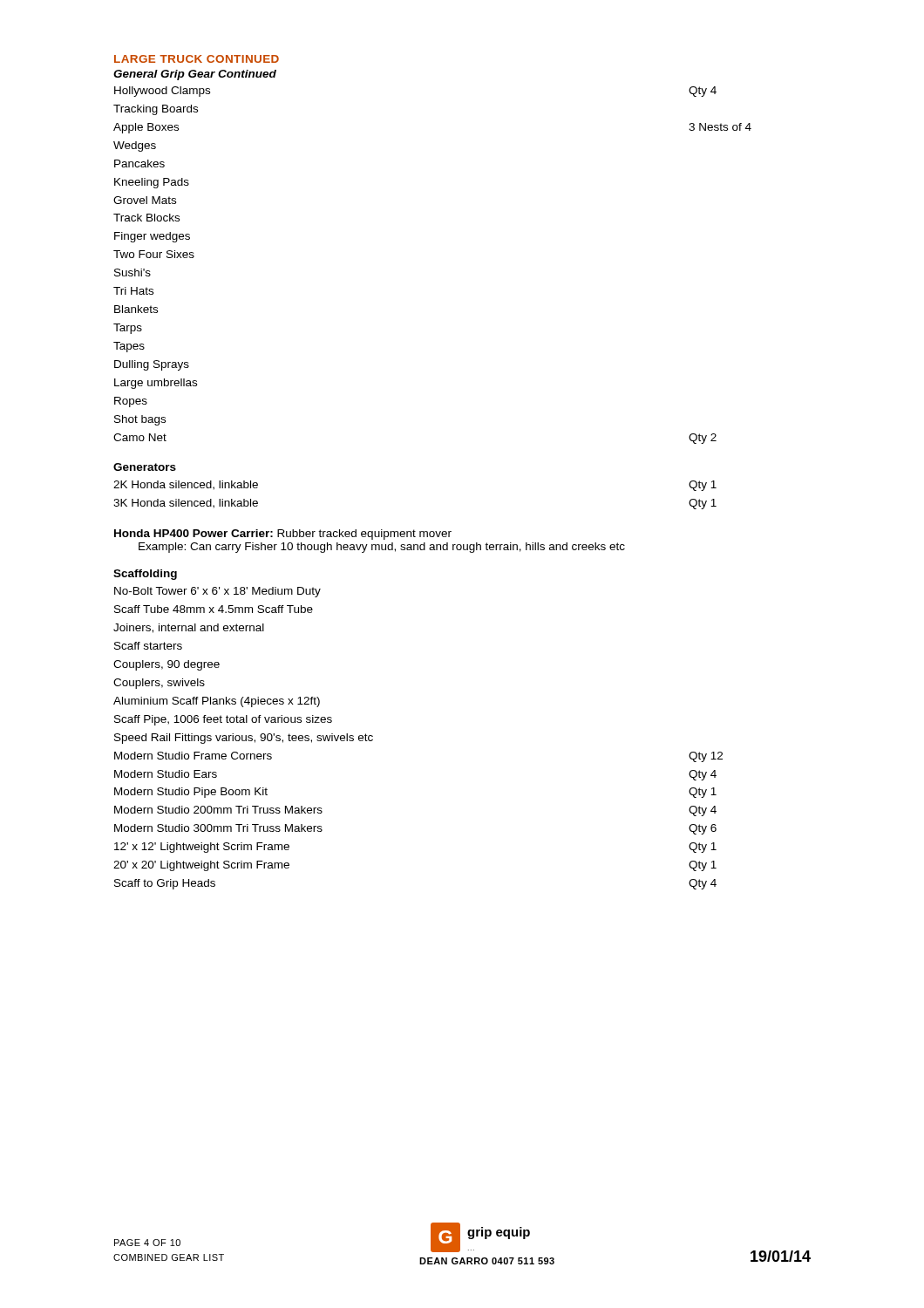Click on the list item containing "Modern Studio EarsQty 4"
Image resolution: width=924 pixels, height=1308 pixels.
(162, 775)
